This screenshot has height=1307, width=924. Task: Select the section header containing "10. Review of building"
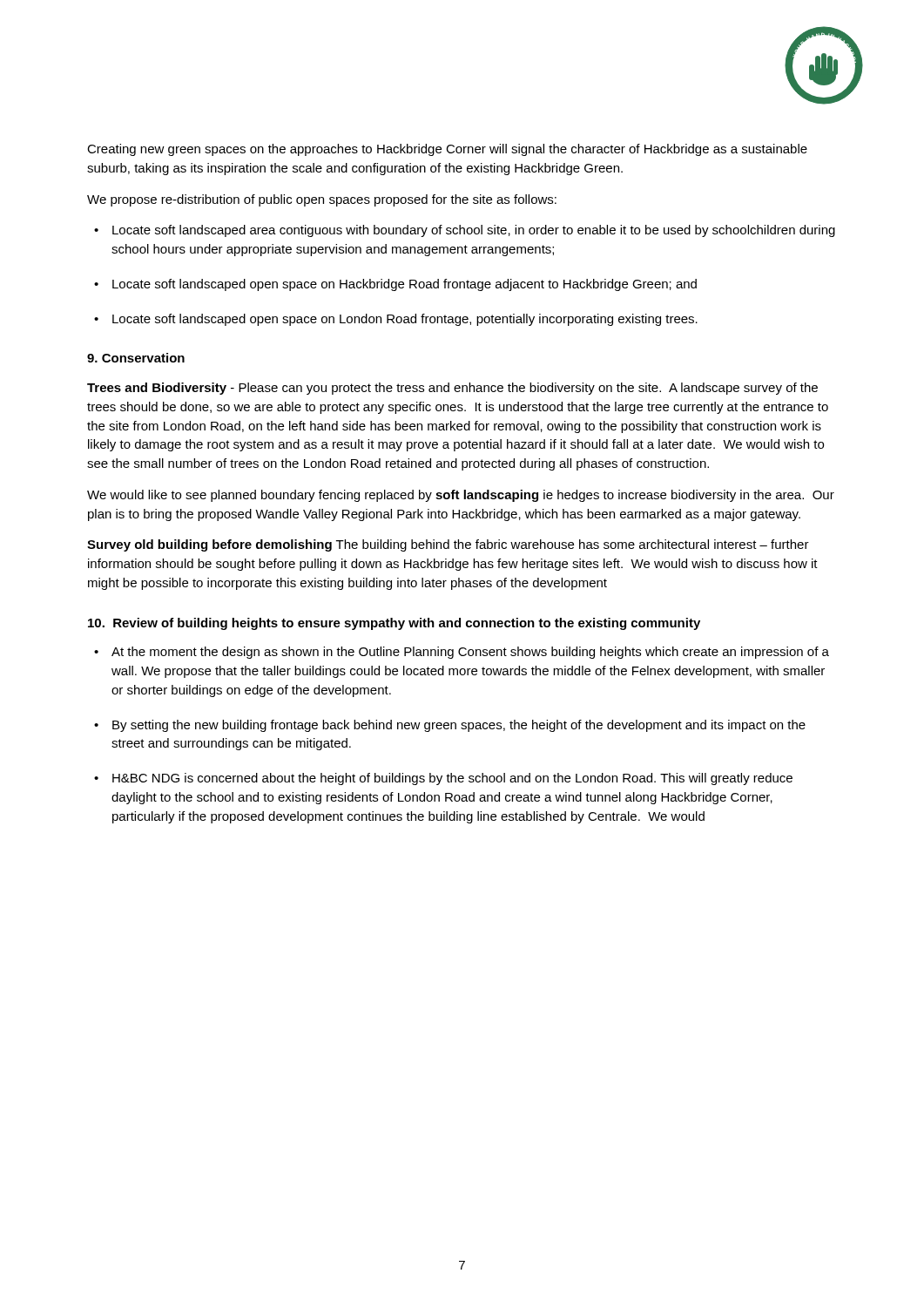point(462,622)
